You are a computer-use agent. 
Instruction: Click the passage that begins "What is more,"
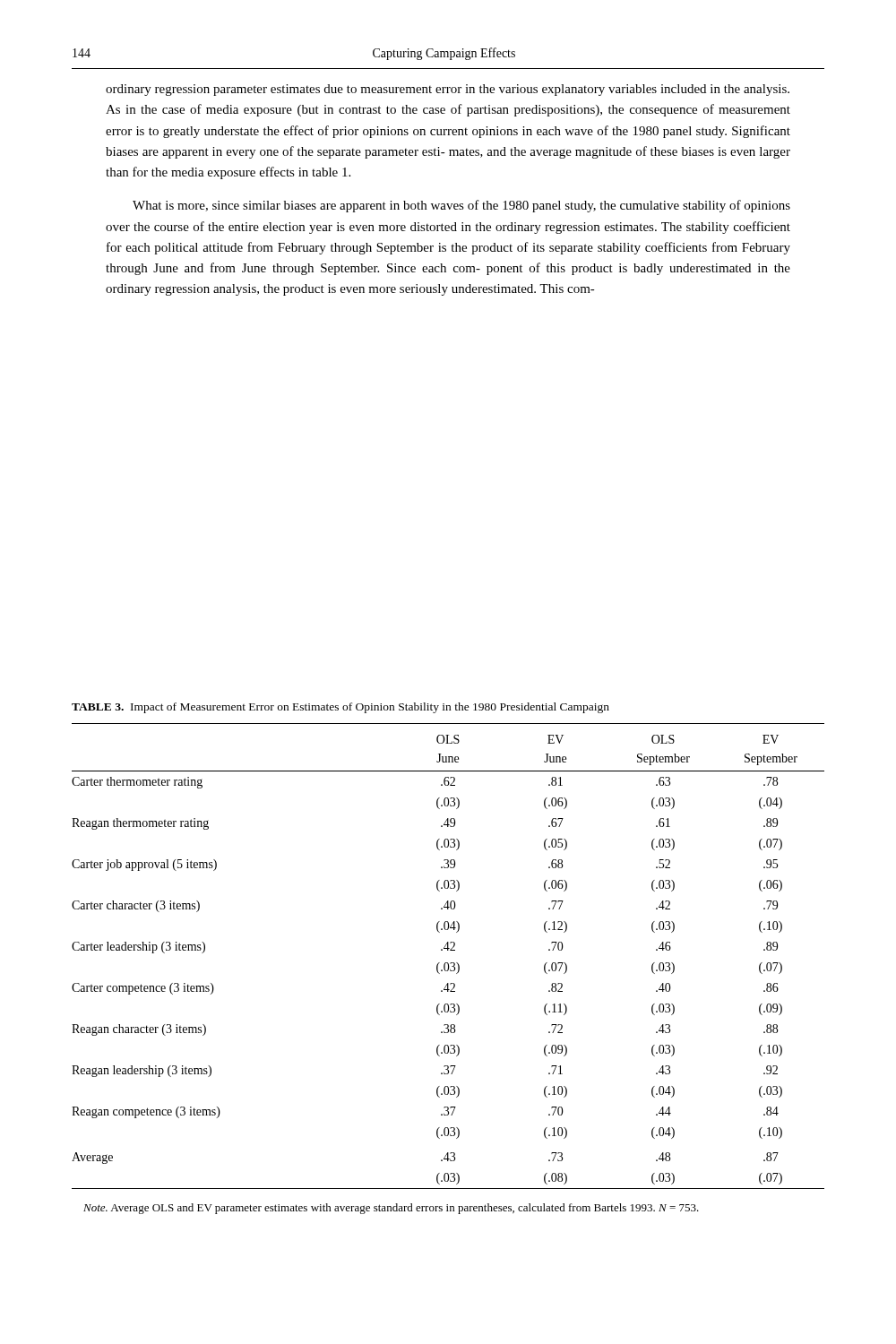pos(448,248)
